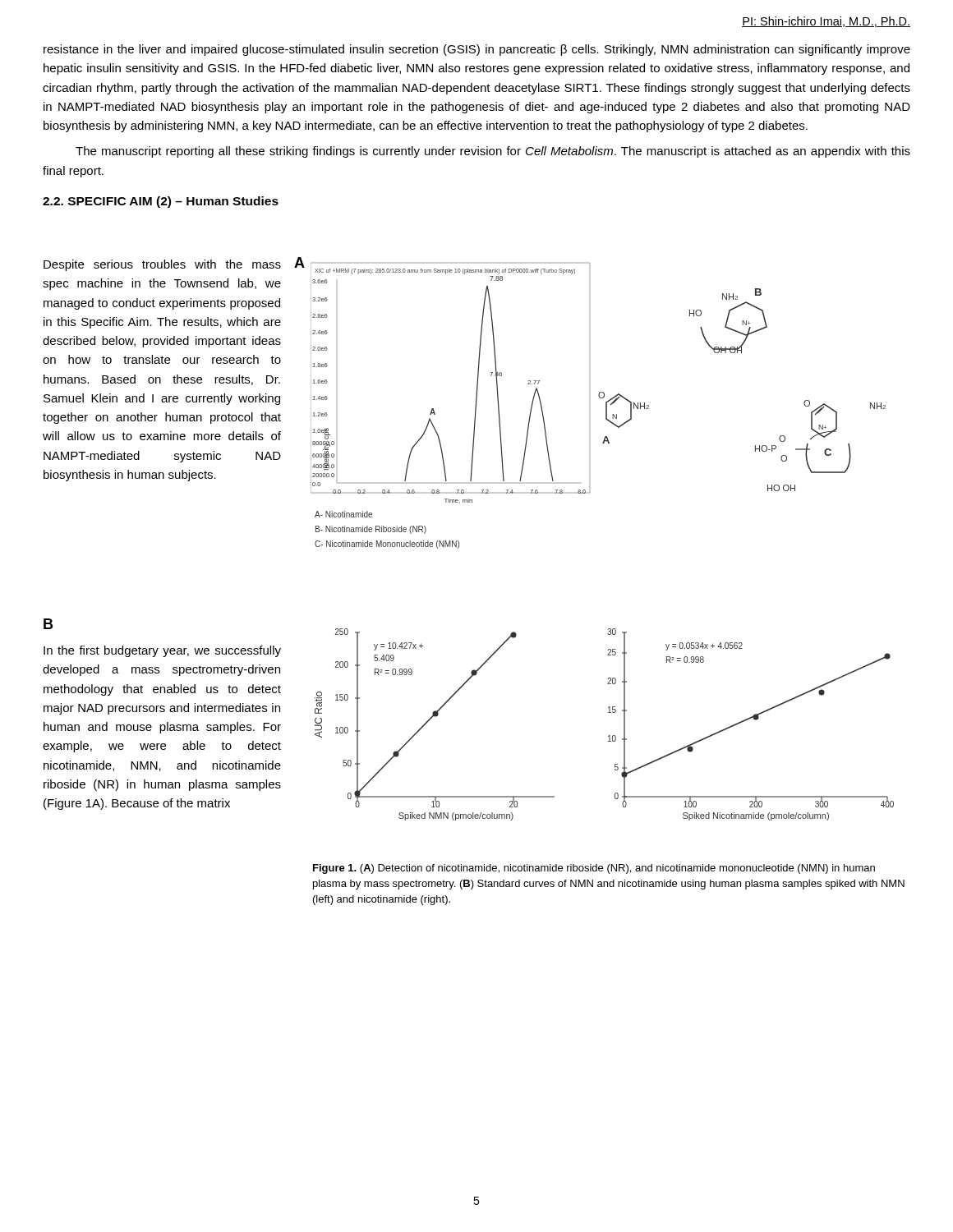Screen dimensions: 1232x953
Task: Click on the line chart
Action: pyautogui.click(x=611, y=735)
